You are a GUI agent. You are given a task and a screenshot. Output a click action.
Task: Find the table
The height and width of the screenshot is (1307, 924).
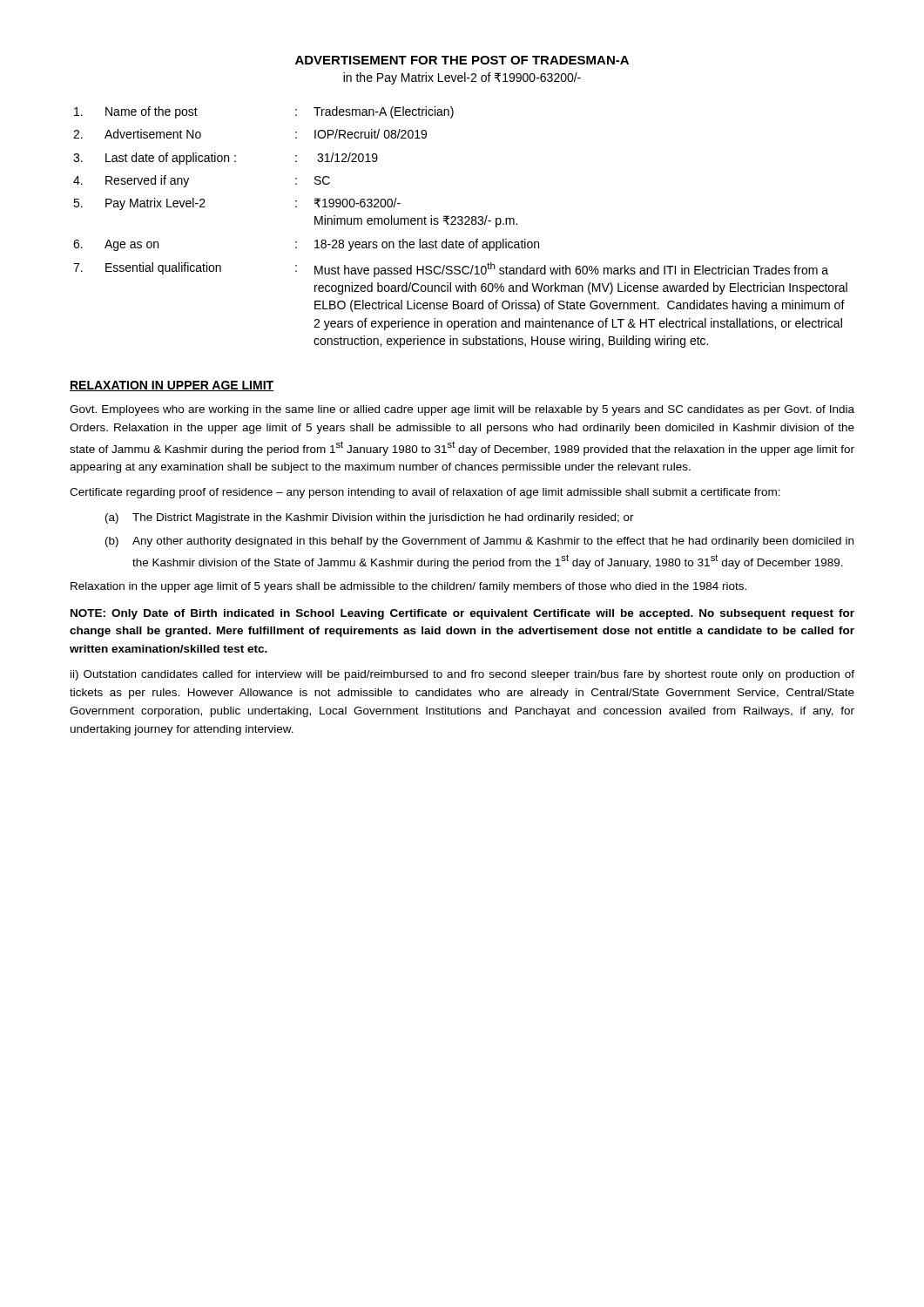tap(462, 226)
